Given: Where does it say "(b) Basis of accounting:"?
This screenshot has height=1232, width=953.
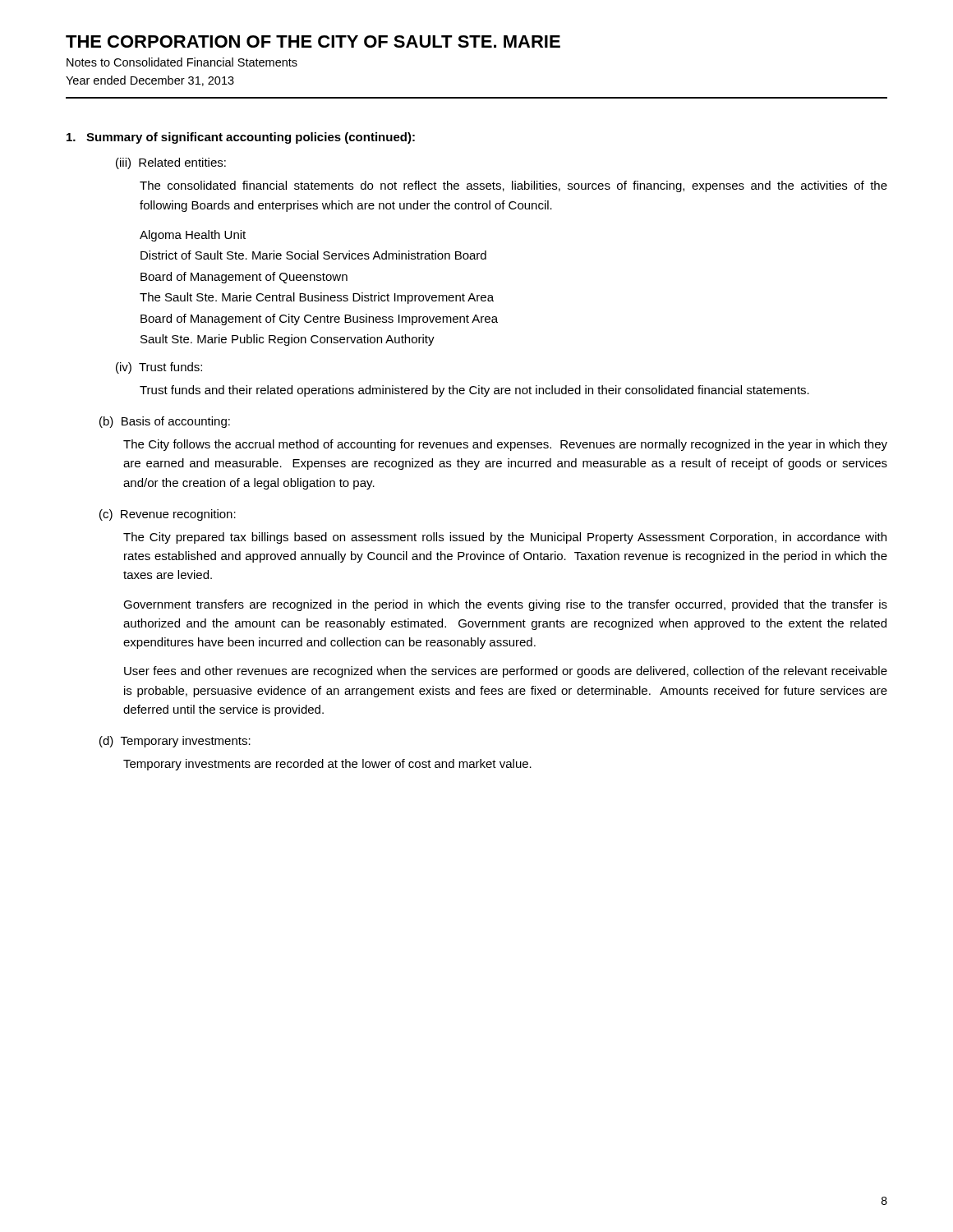Looking at the screenshot, I should pos(165,421).
